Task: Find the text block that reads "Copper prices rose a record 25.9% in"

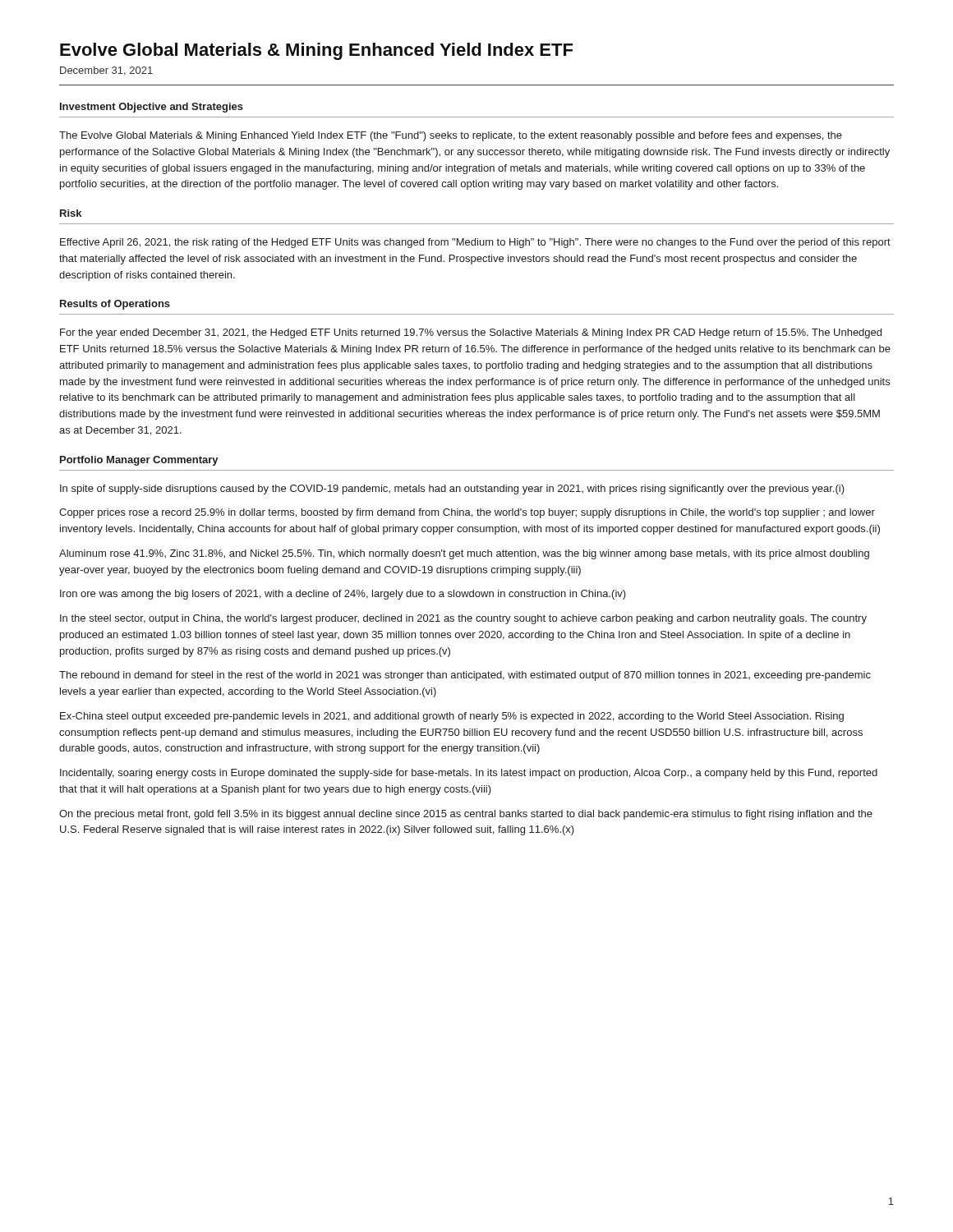Action: click(470, 520)
